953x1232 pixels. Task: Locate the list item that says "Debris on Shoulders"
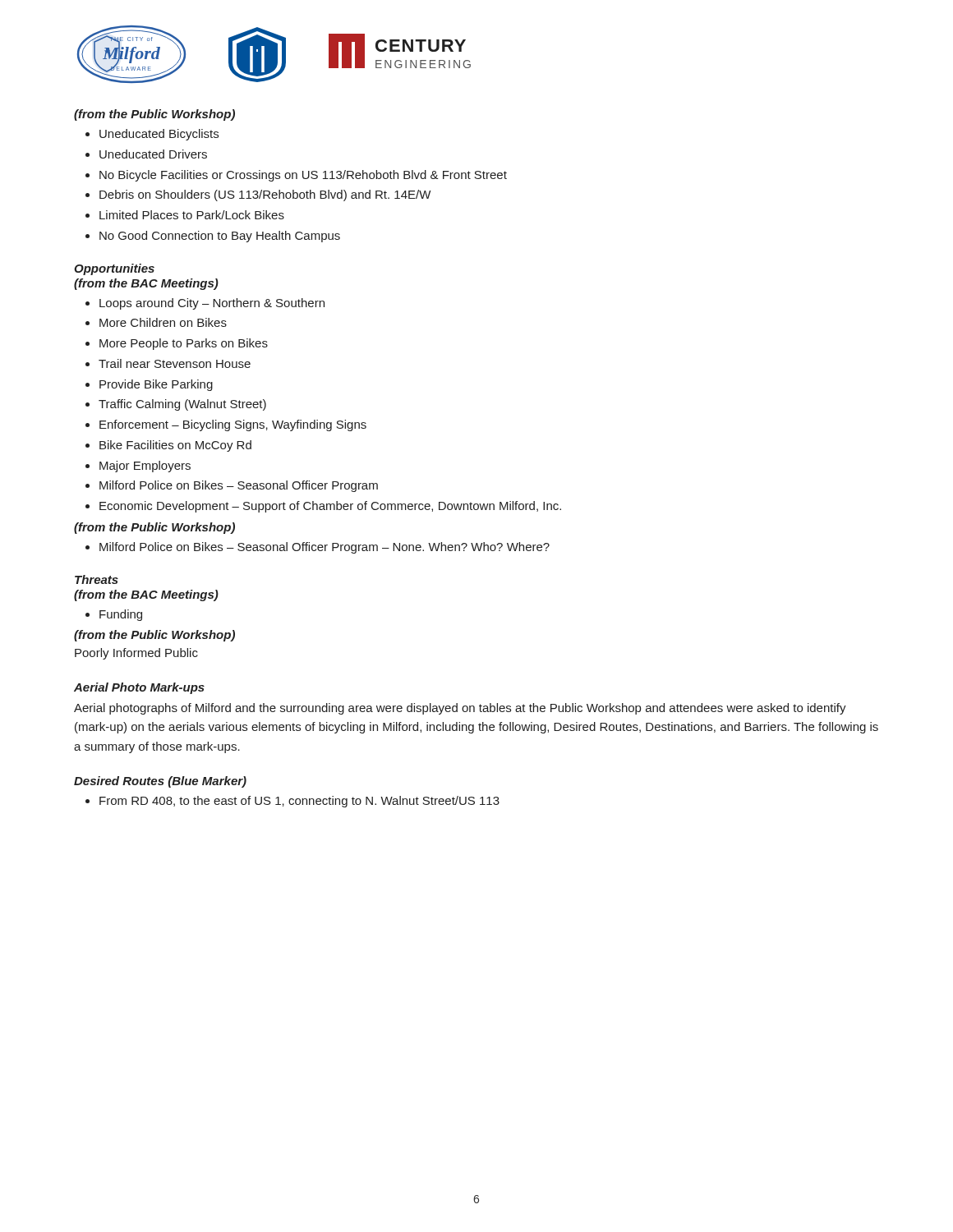[265, 195]
